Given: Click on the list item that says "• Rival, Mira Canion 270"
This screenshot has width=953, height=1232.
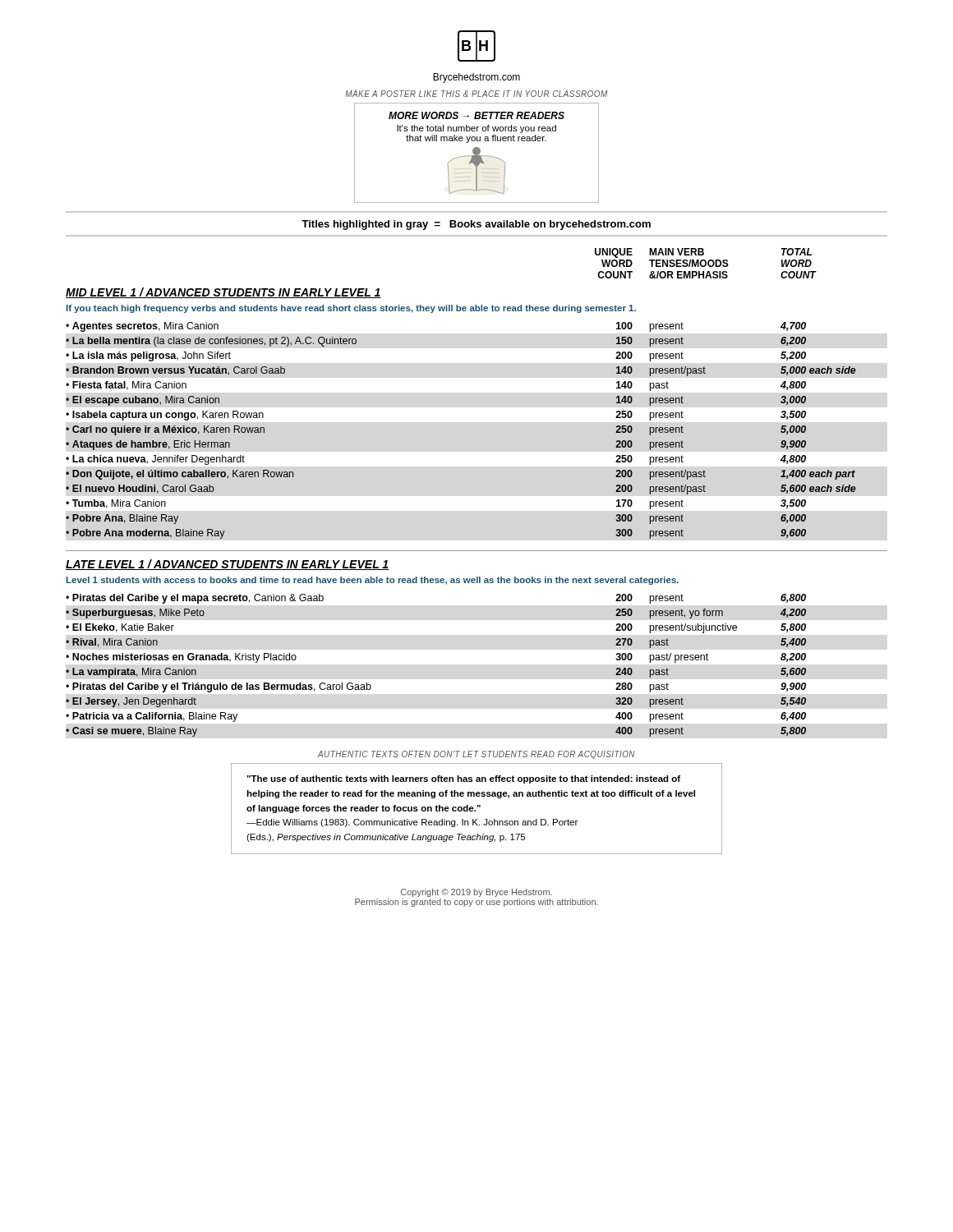Looking at the screenshot, I should (x=112, y=643).
